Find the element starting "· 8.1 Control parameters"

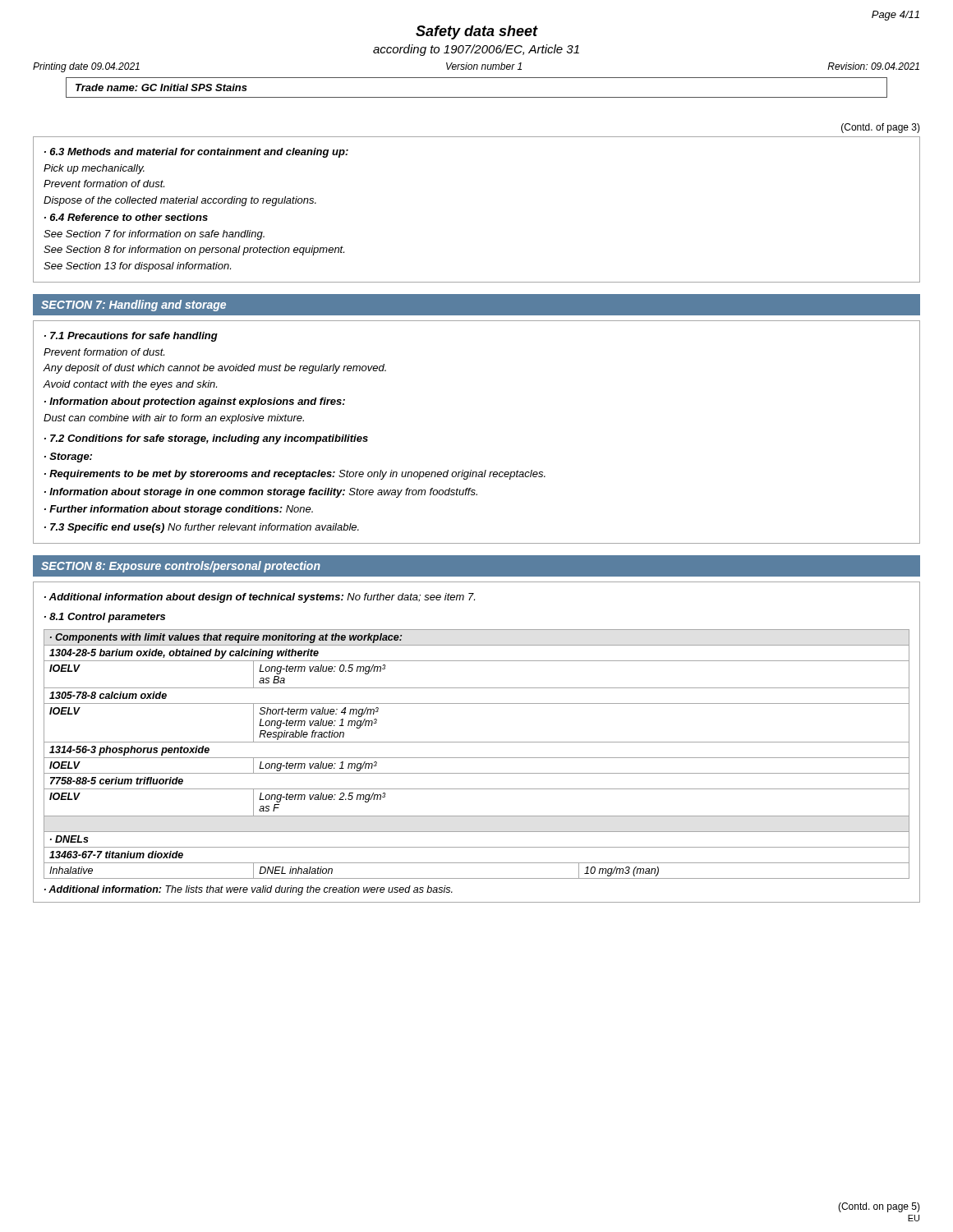coord(105,616)
